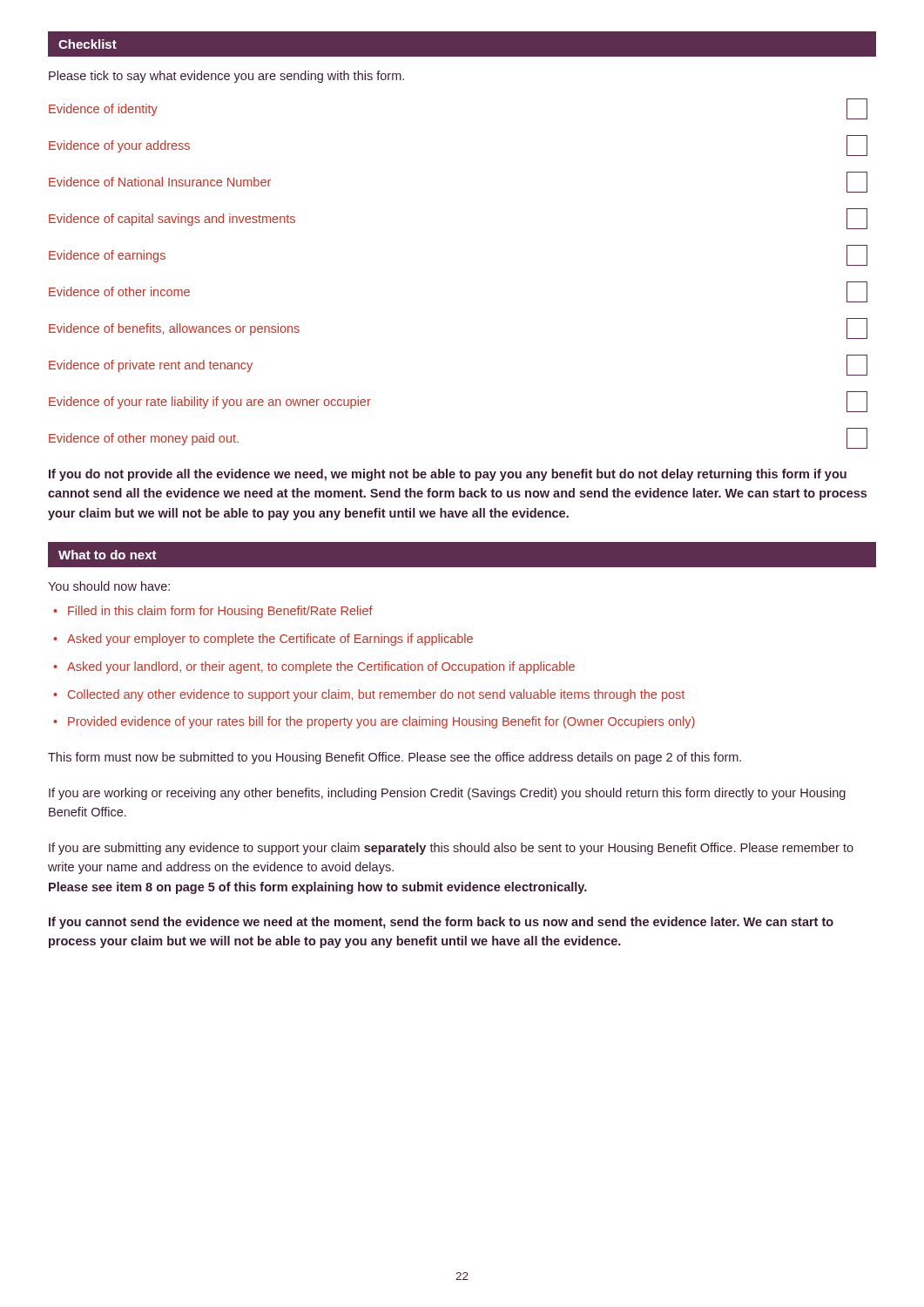Locate the text block starting "If you cannot"

(441, 932)
